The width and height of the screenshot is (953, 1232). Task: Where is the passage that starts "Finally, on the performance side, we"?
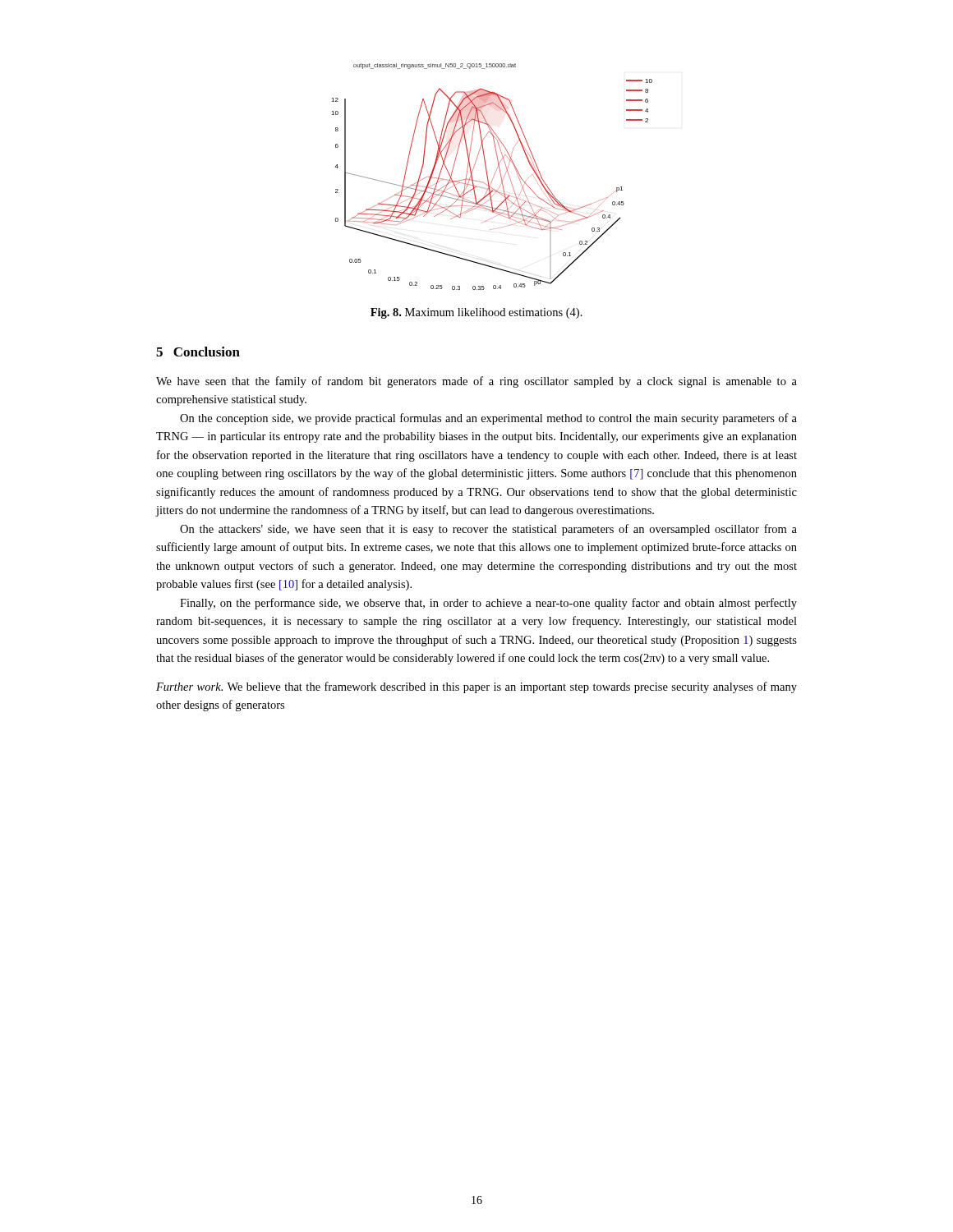coord(476,630)
